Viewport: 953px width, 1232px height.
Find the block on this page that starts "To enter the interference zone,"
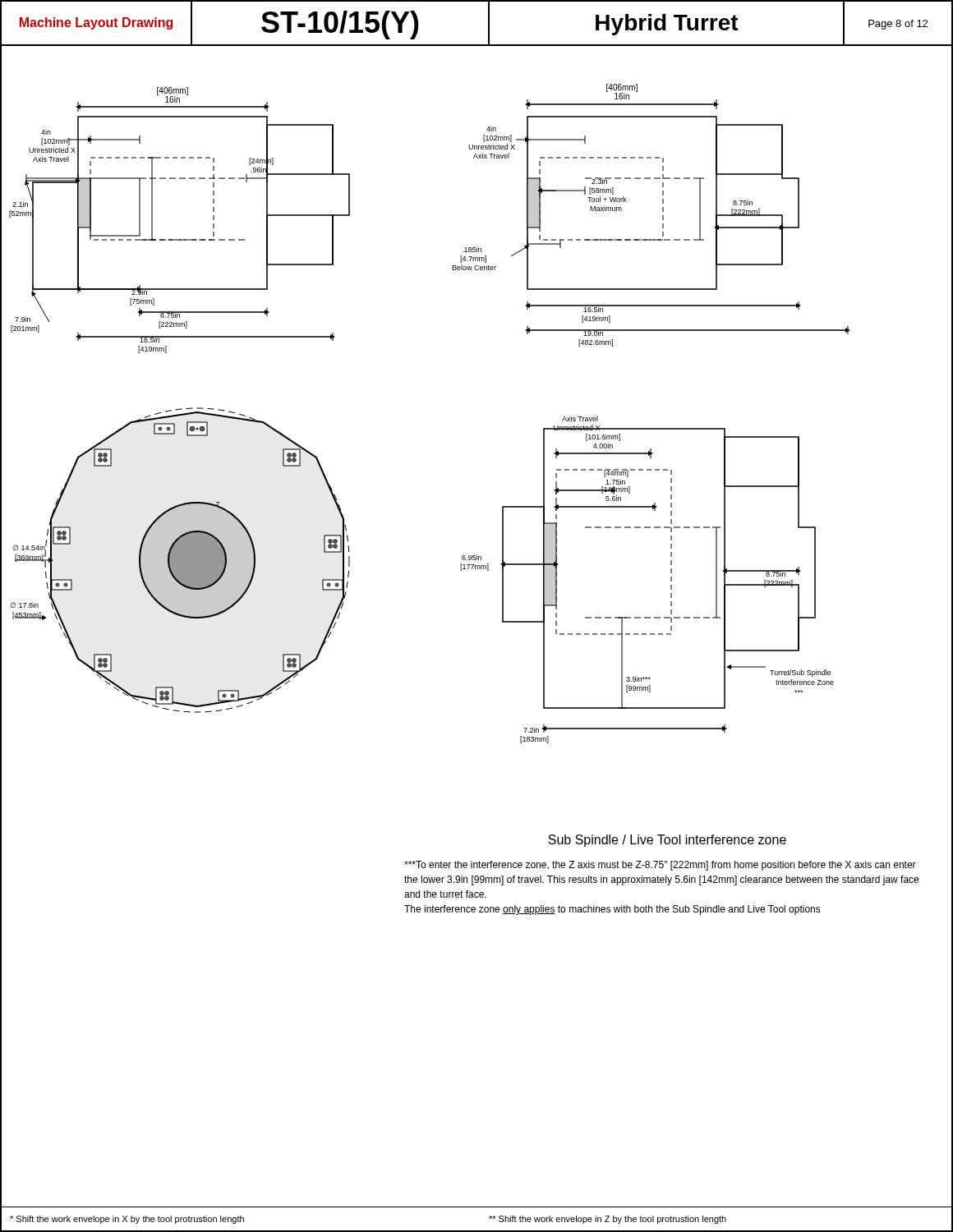[662, 887]
